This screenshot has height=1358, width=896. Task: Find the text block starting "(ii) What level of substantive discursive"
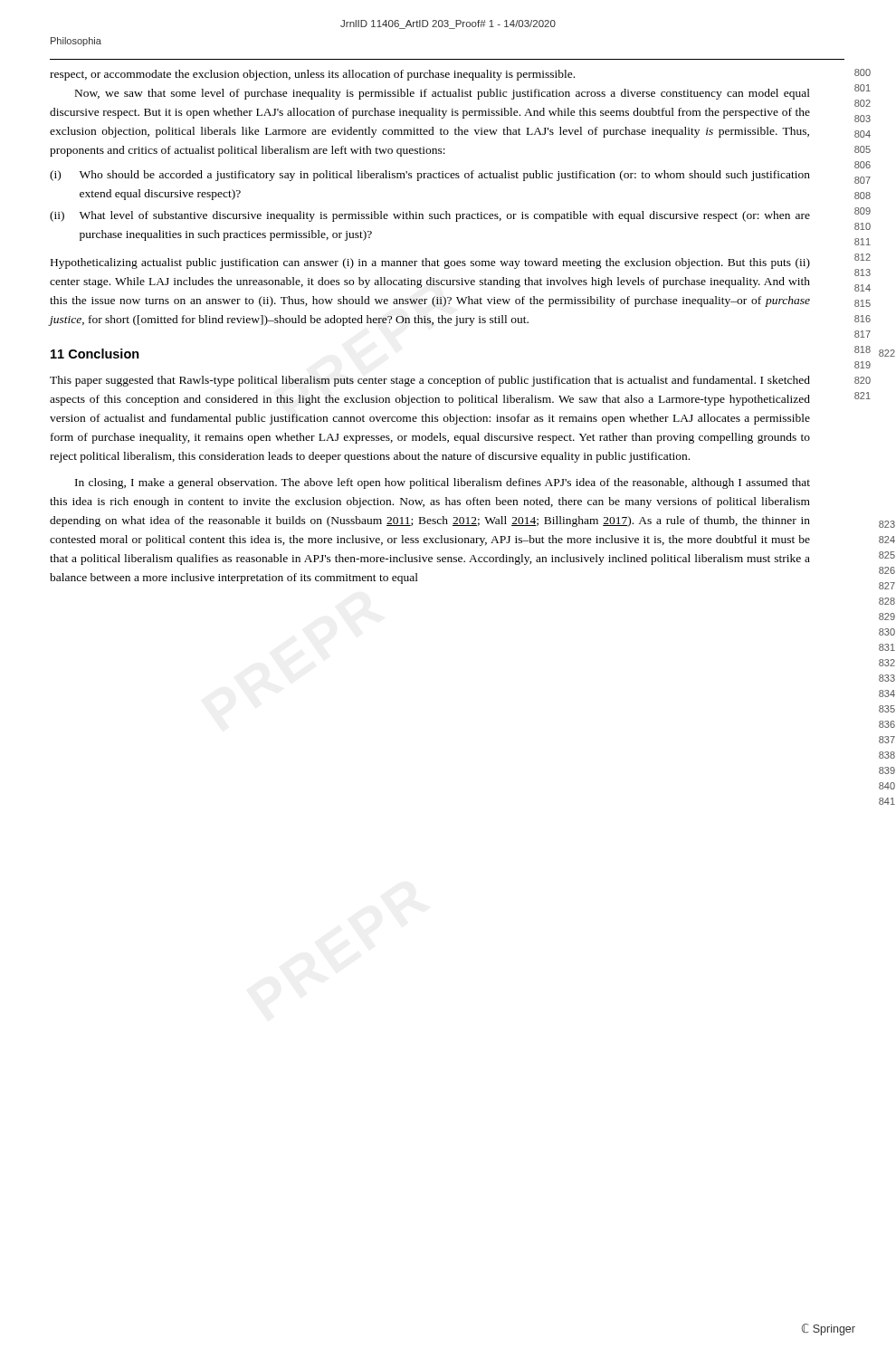430,226
